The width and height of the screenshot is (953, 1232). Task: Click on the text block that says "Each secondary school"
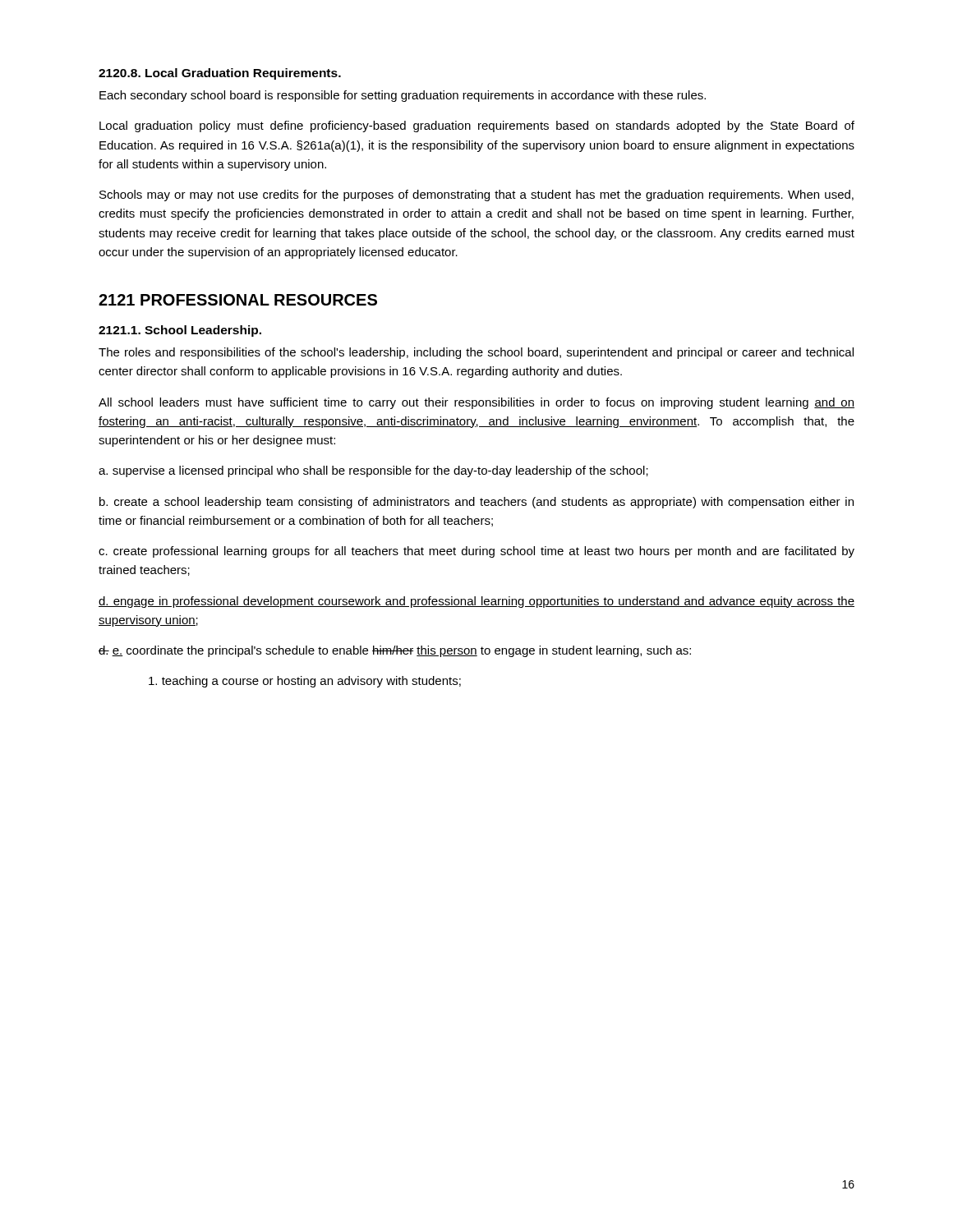[x=403, y=95]
